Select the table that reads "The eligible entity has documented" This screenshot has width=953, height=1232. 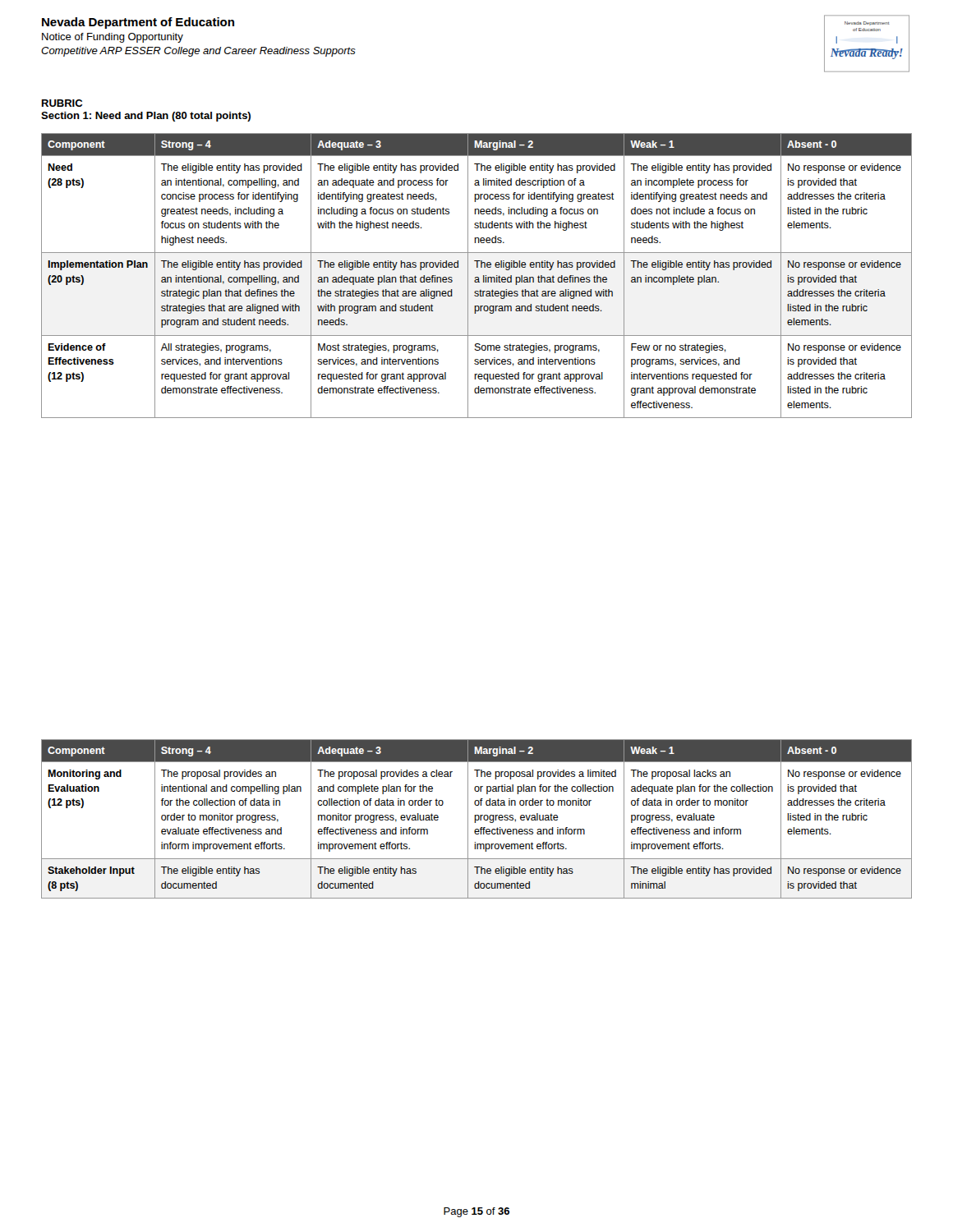[476, 819]
